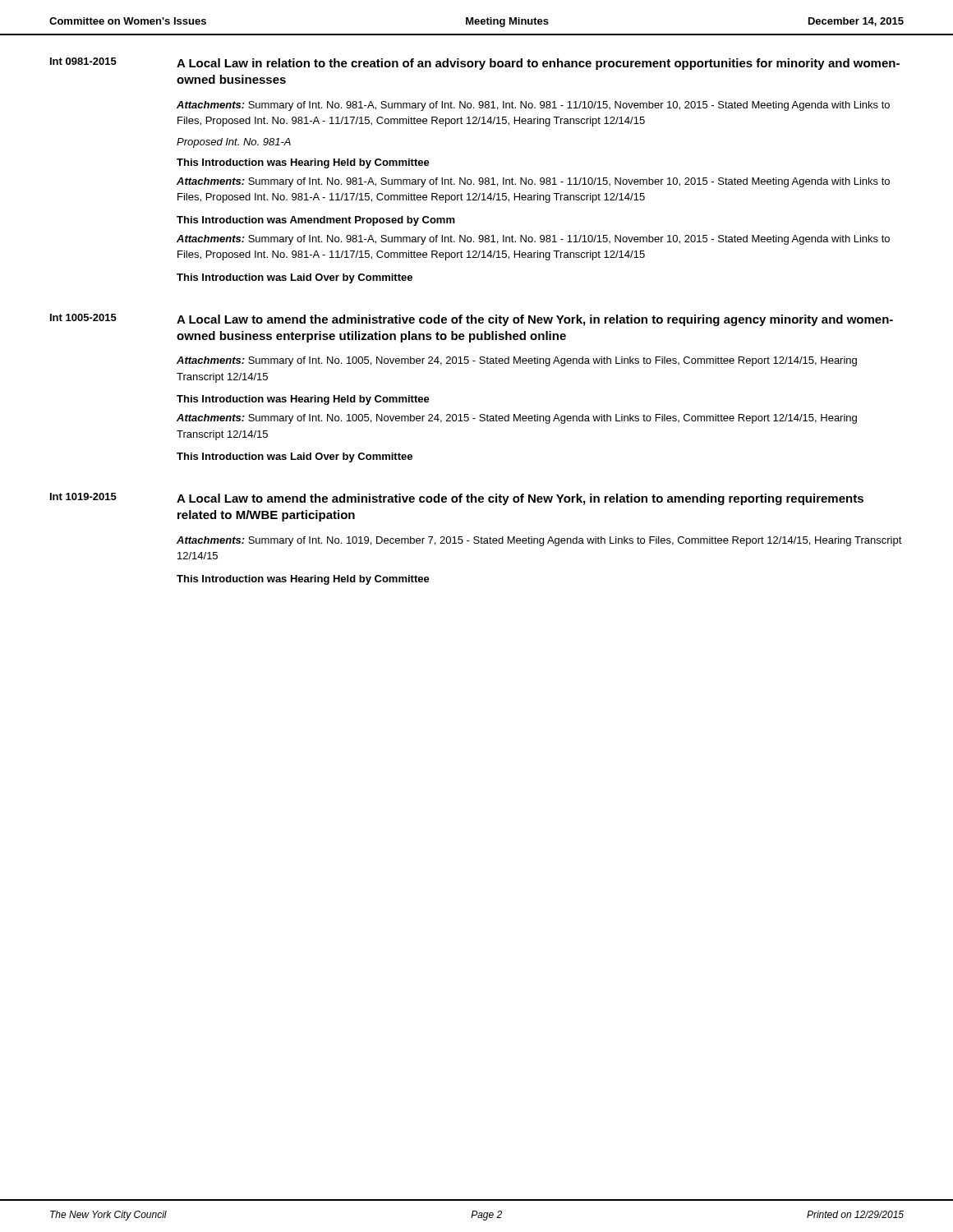The width and height of the screenshot is (953, 1232).
Task: Navigate to the region starting "Int 1005-2015"
Action: pos(83,317)
